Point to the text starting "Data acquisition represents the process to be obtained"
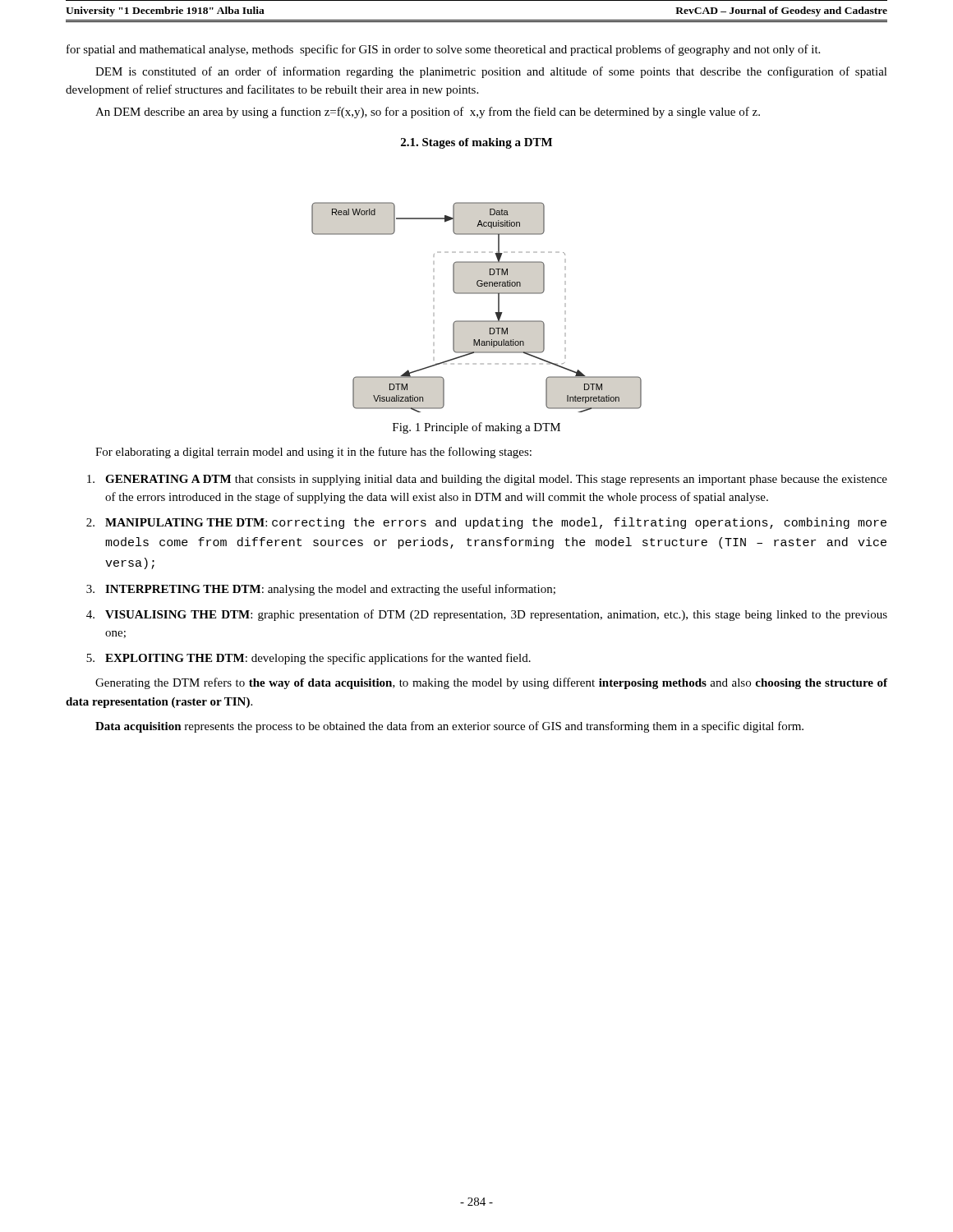 450,726
